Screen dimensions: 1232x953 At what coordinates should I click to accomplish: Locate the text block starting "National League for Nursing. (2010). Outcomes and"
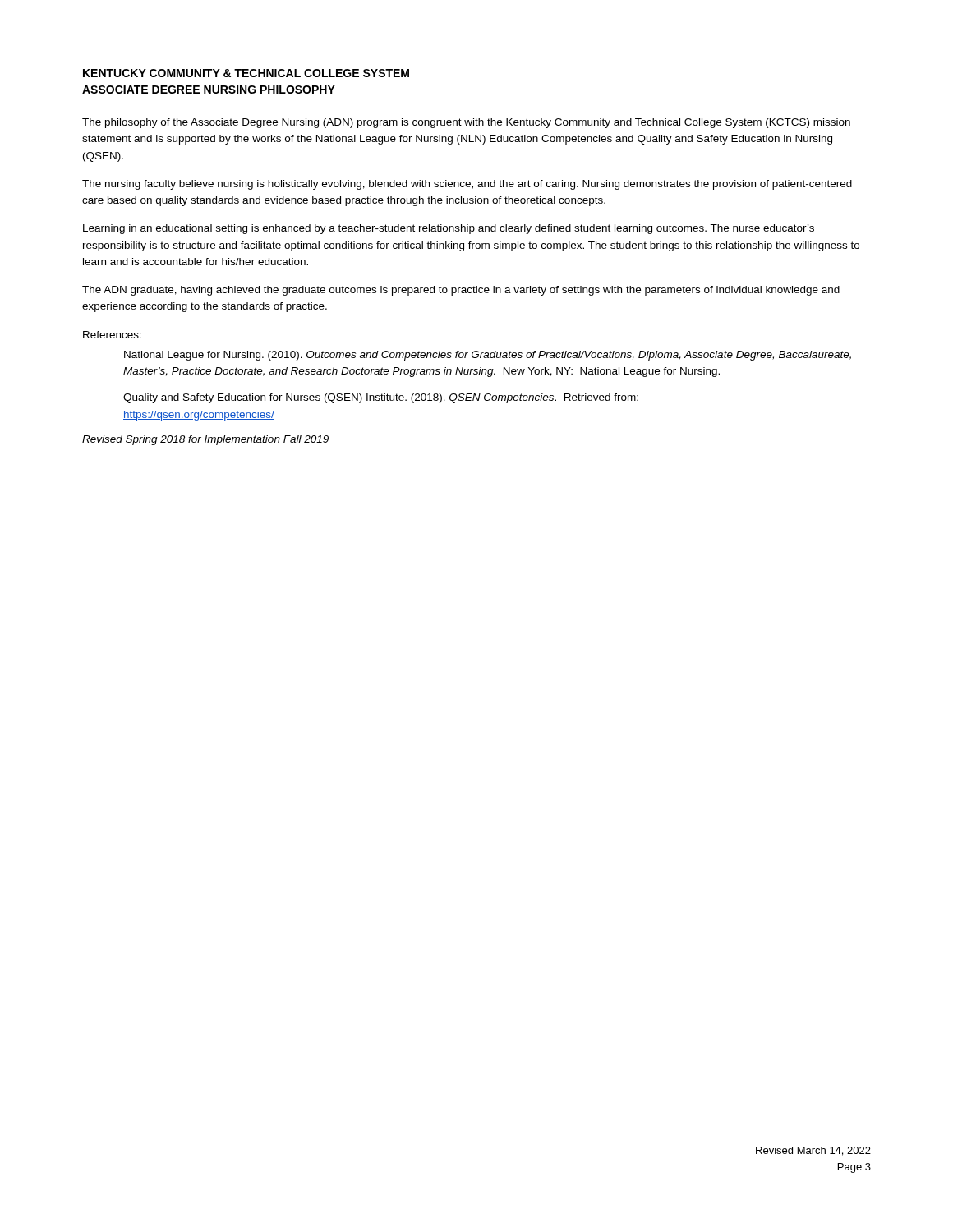click(488, 363)
